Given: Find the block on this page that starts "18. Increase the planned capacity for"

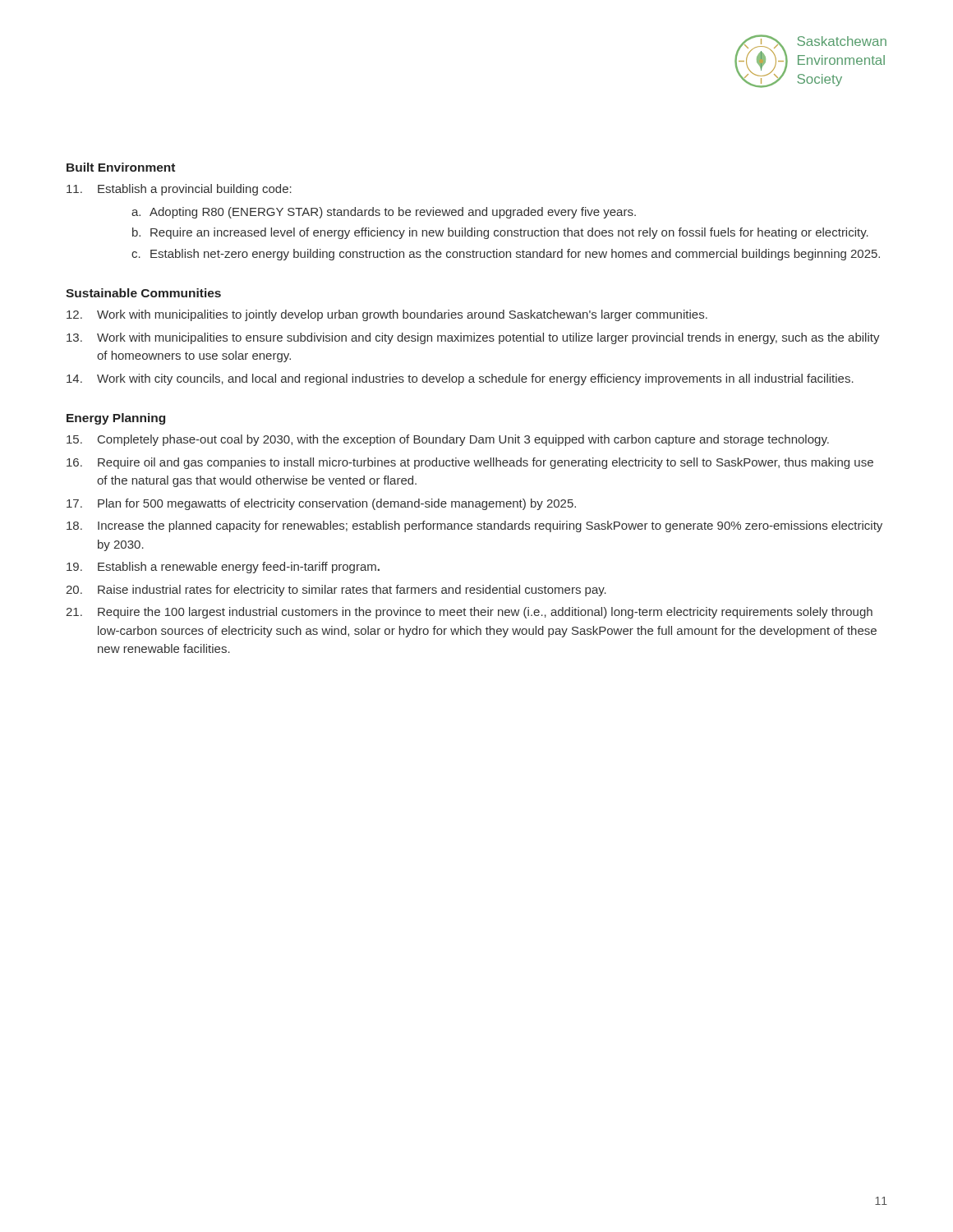Looking at the screenshot, I should pos(476,535).
